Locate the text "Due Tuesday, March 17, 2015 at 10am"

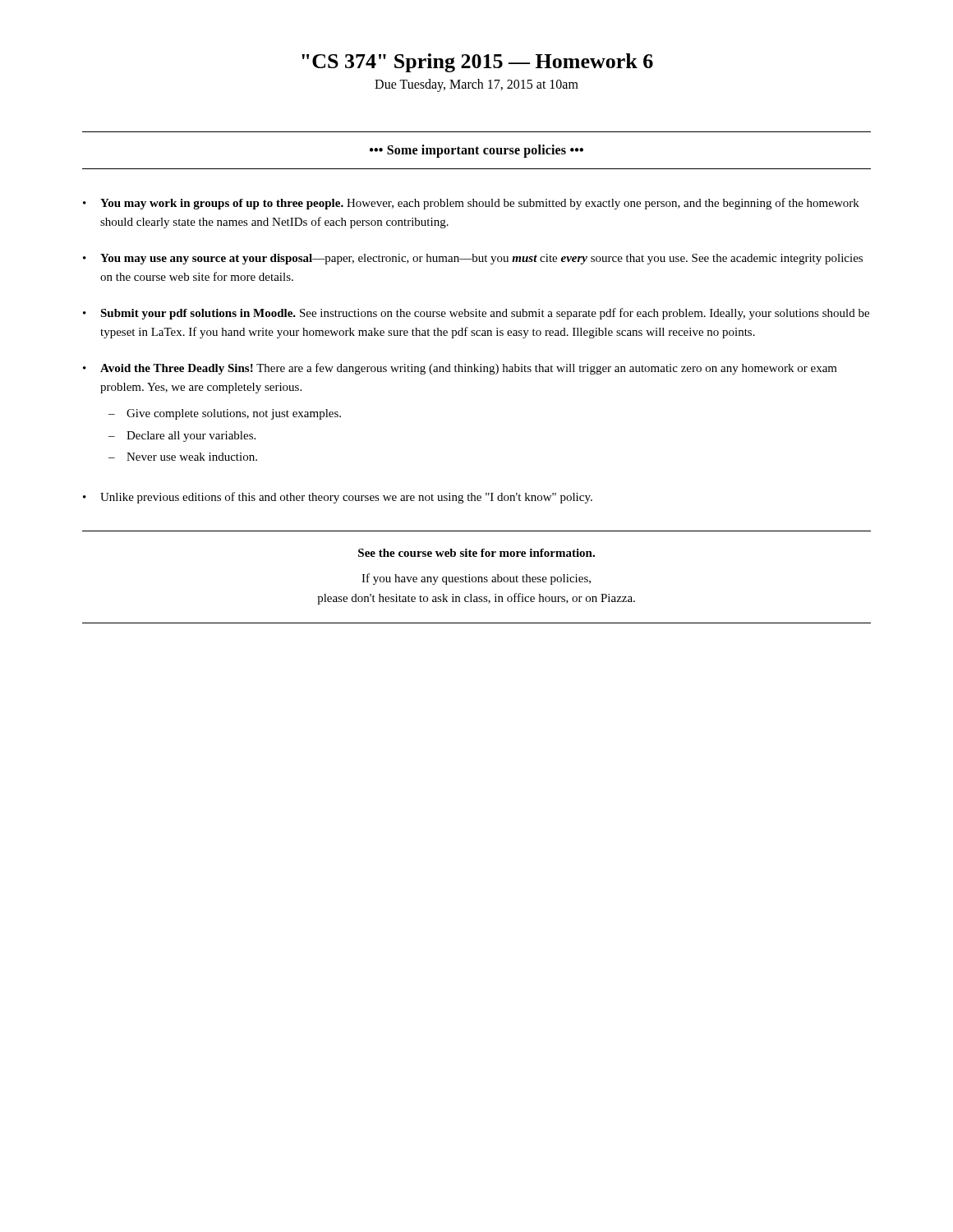(x=476, y=85)
